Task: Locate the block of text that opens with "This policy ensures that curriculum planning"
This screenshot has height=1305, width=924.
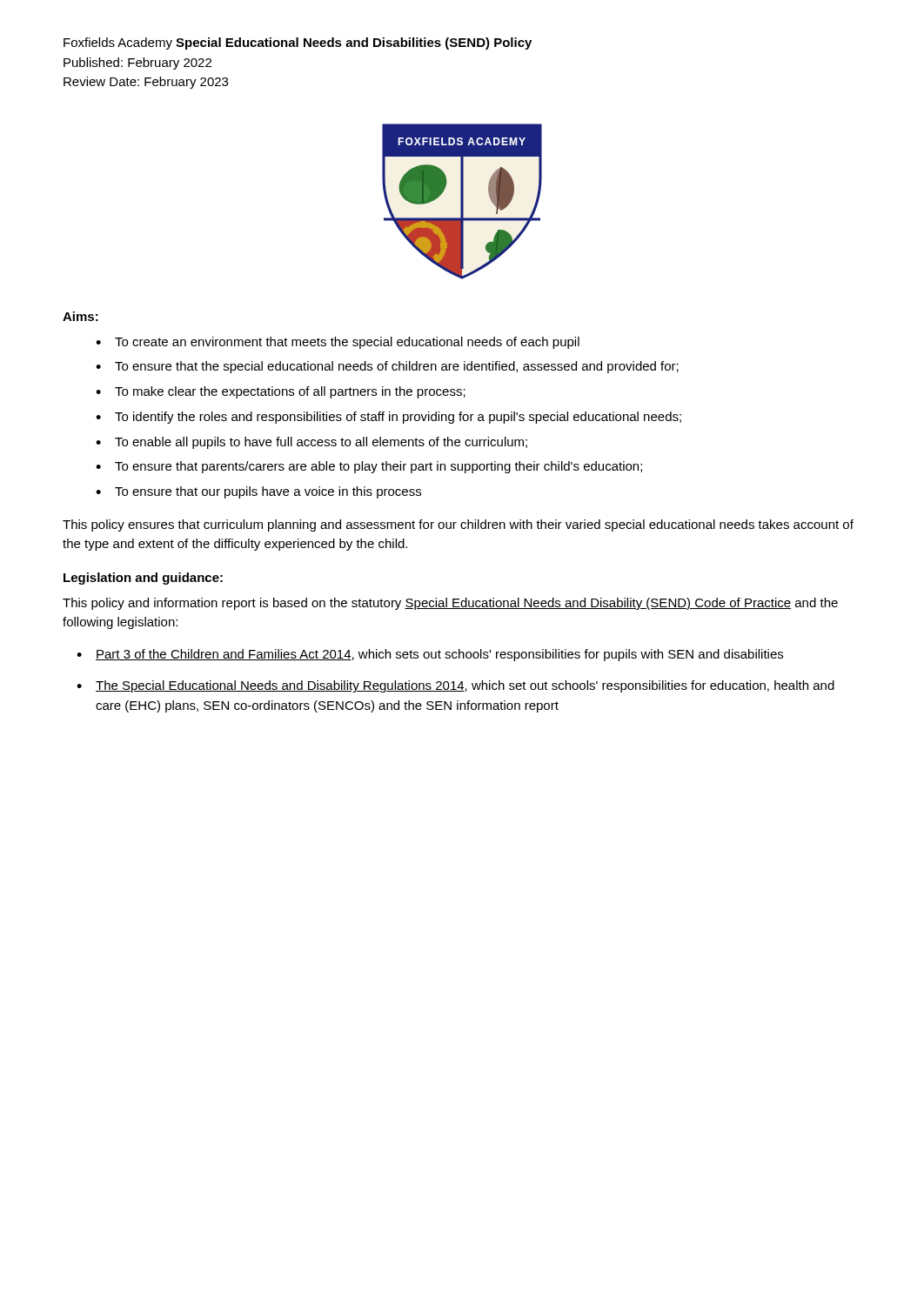Action: pos(458,534)
